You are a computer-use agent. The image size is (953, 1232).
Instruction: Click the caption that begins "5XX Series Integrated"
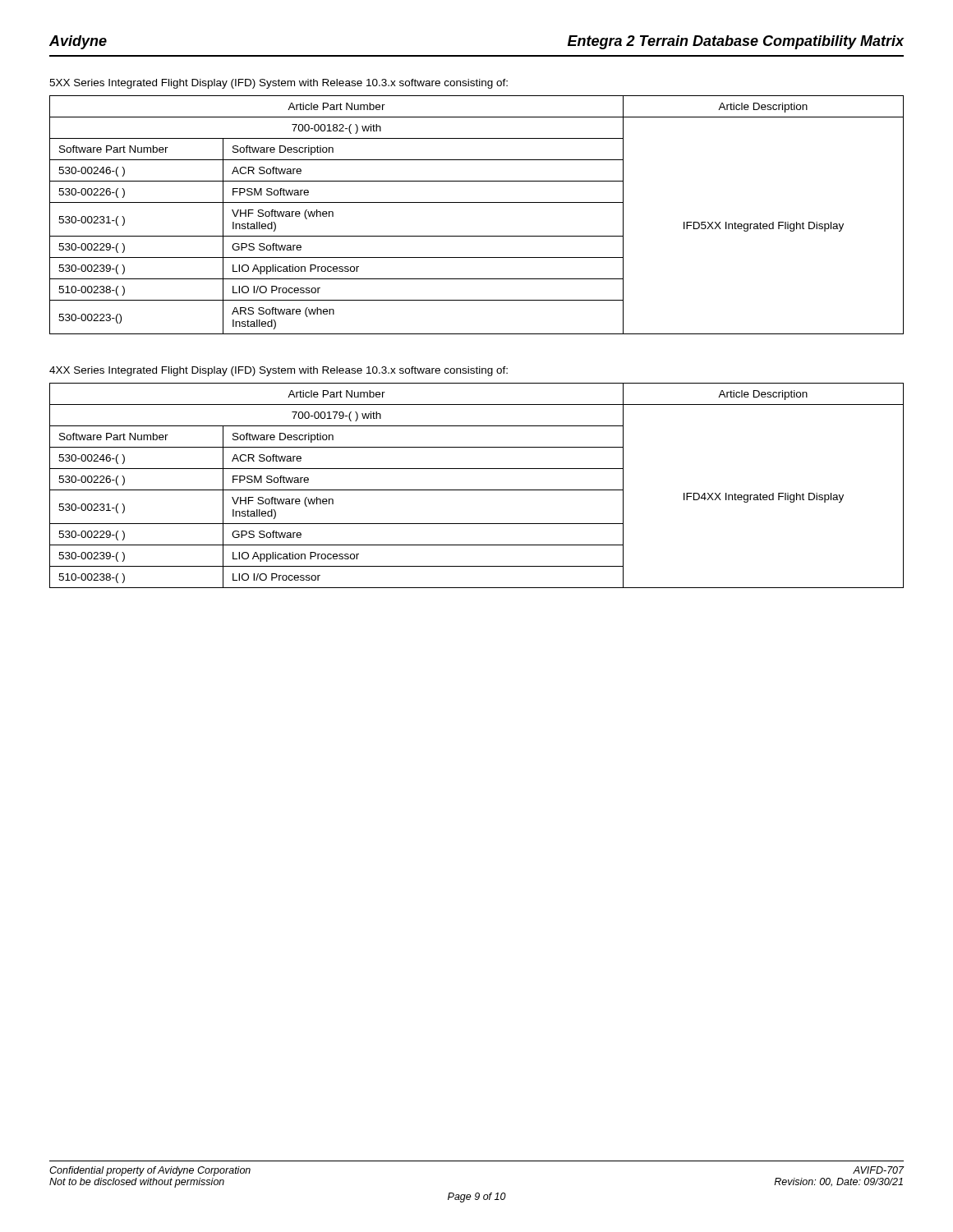[279, 83]
